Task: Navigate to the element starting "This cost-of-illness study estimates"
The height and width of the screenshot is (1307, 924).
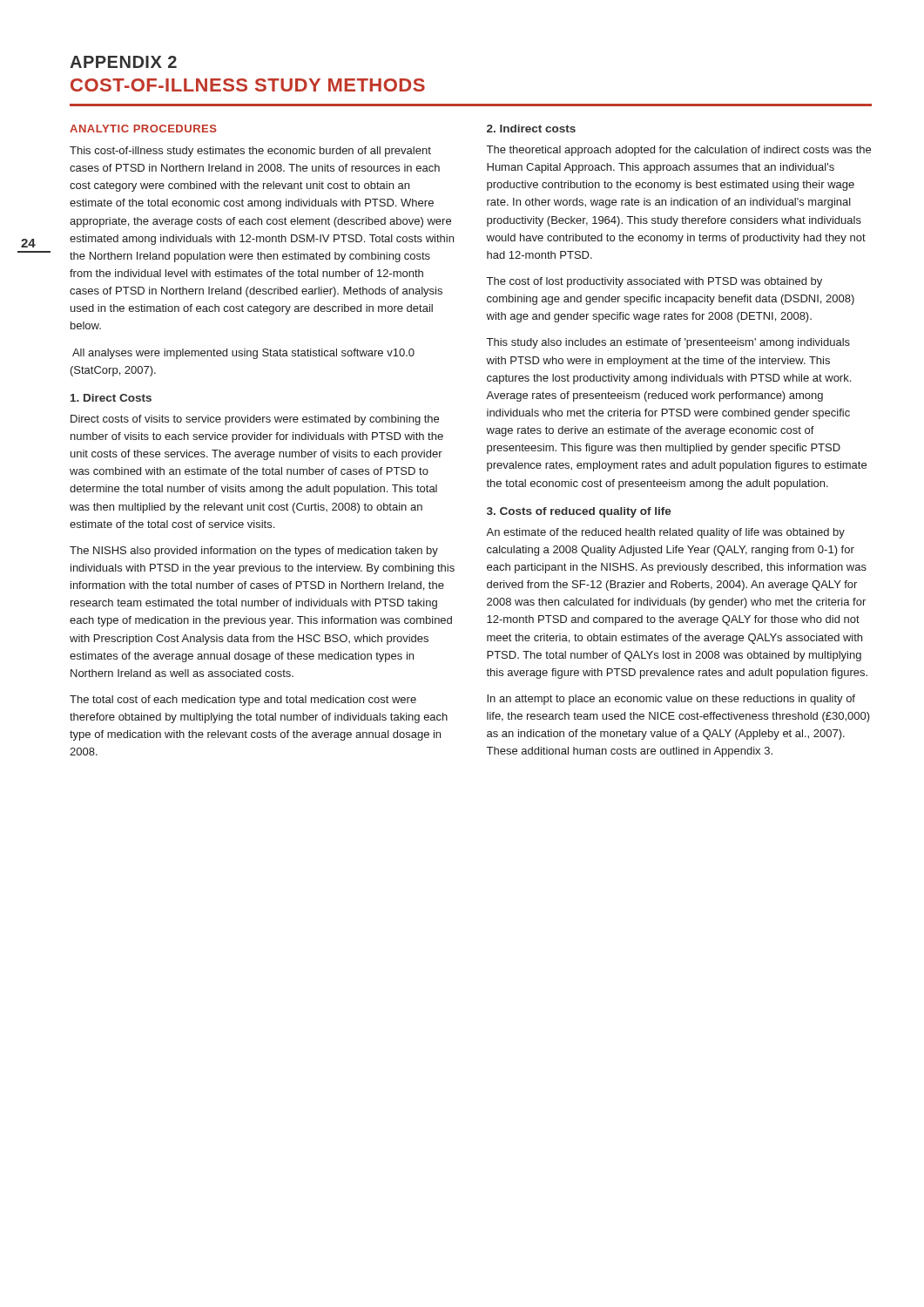Action: tap(262, 239)
